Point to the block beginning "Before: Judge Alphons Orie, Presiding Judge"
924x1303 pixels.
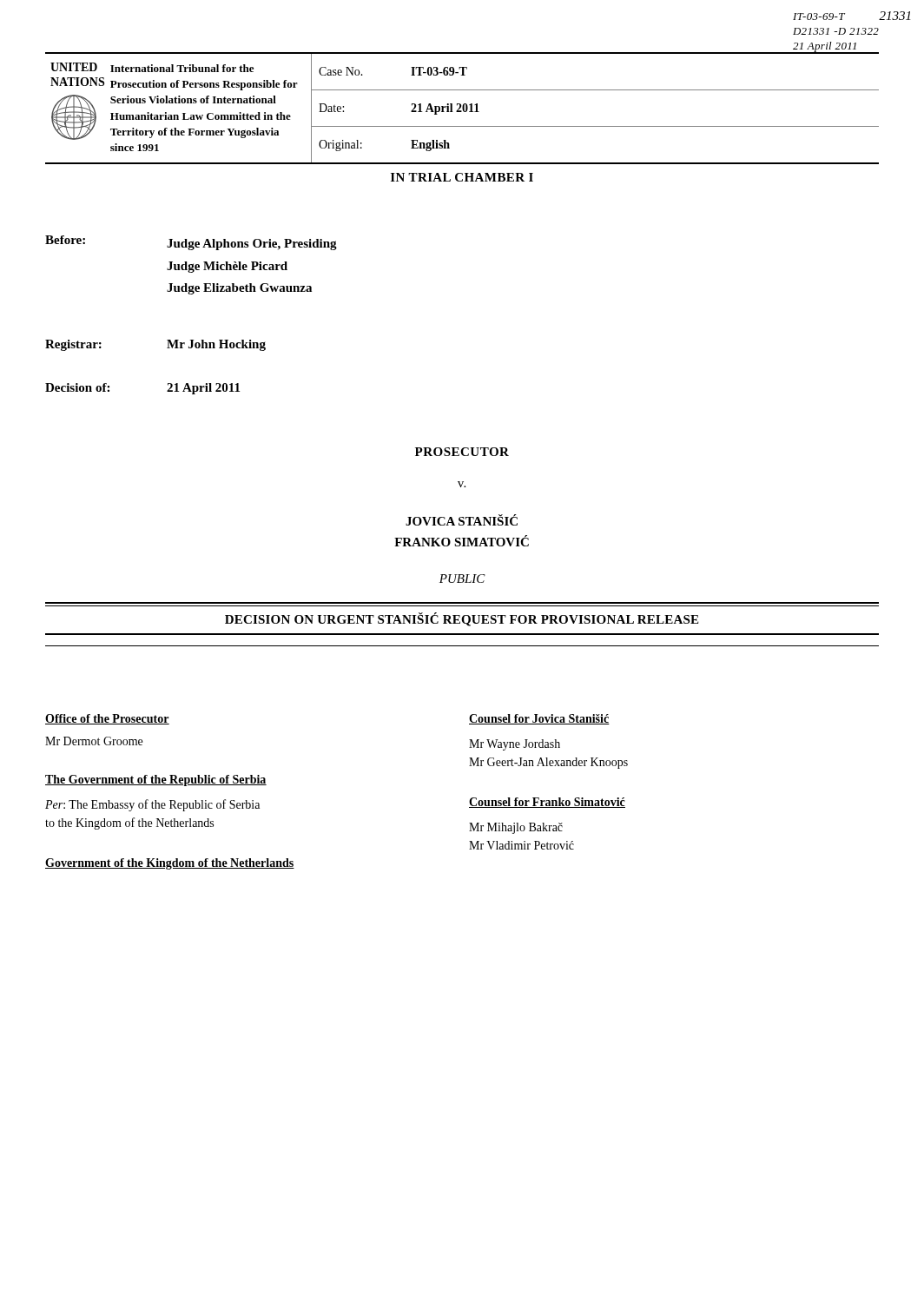(191, 266)
